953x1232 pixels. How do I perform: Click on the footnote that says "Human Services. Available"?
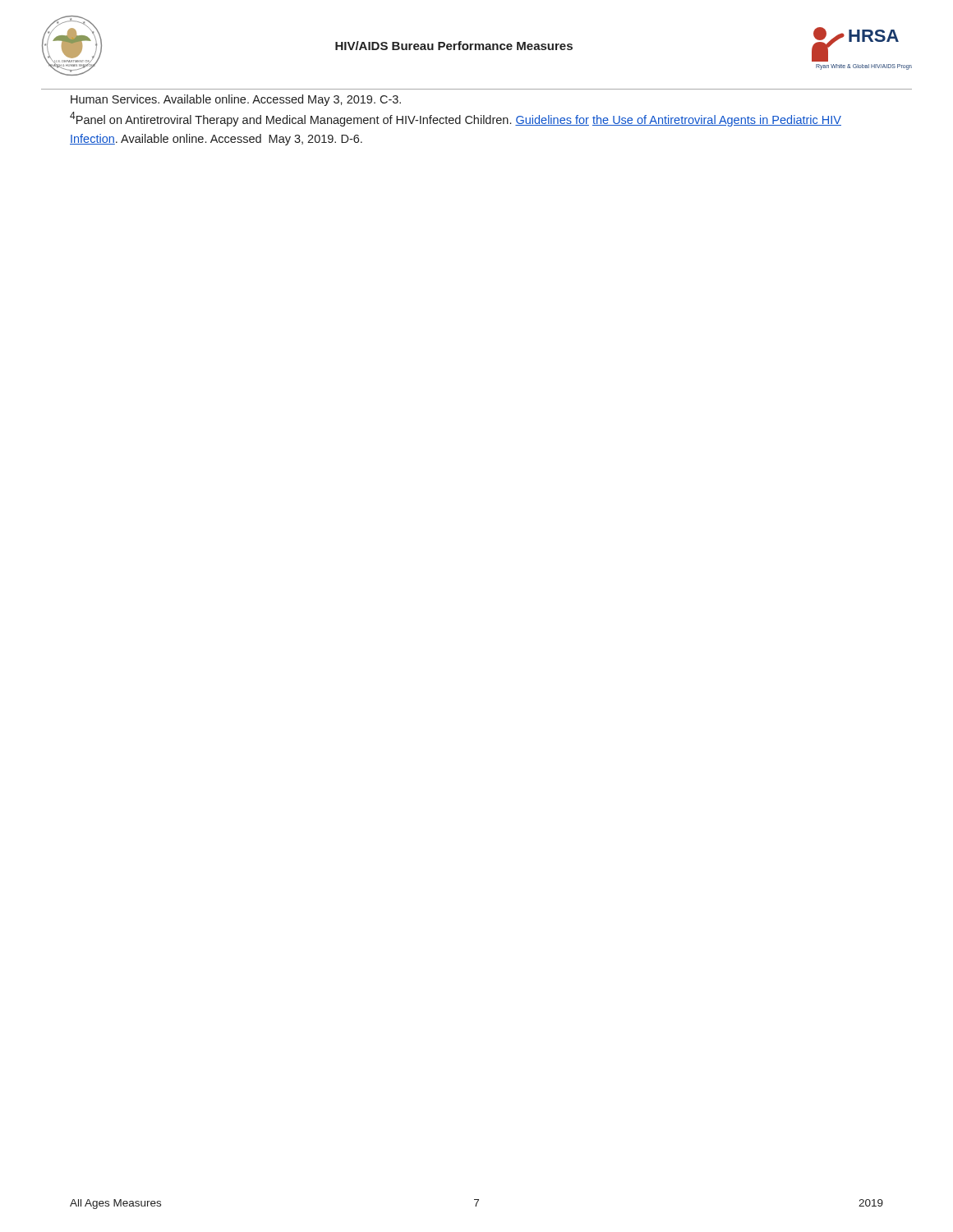coord(456,119)
